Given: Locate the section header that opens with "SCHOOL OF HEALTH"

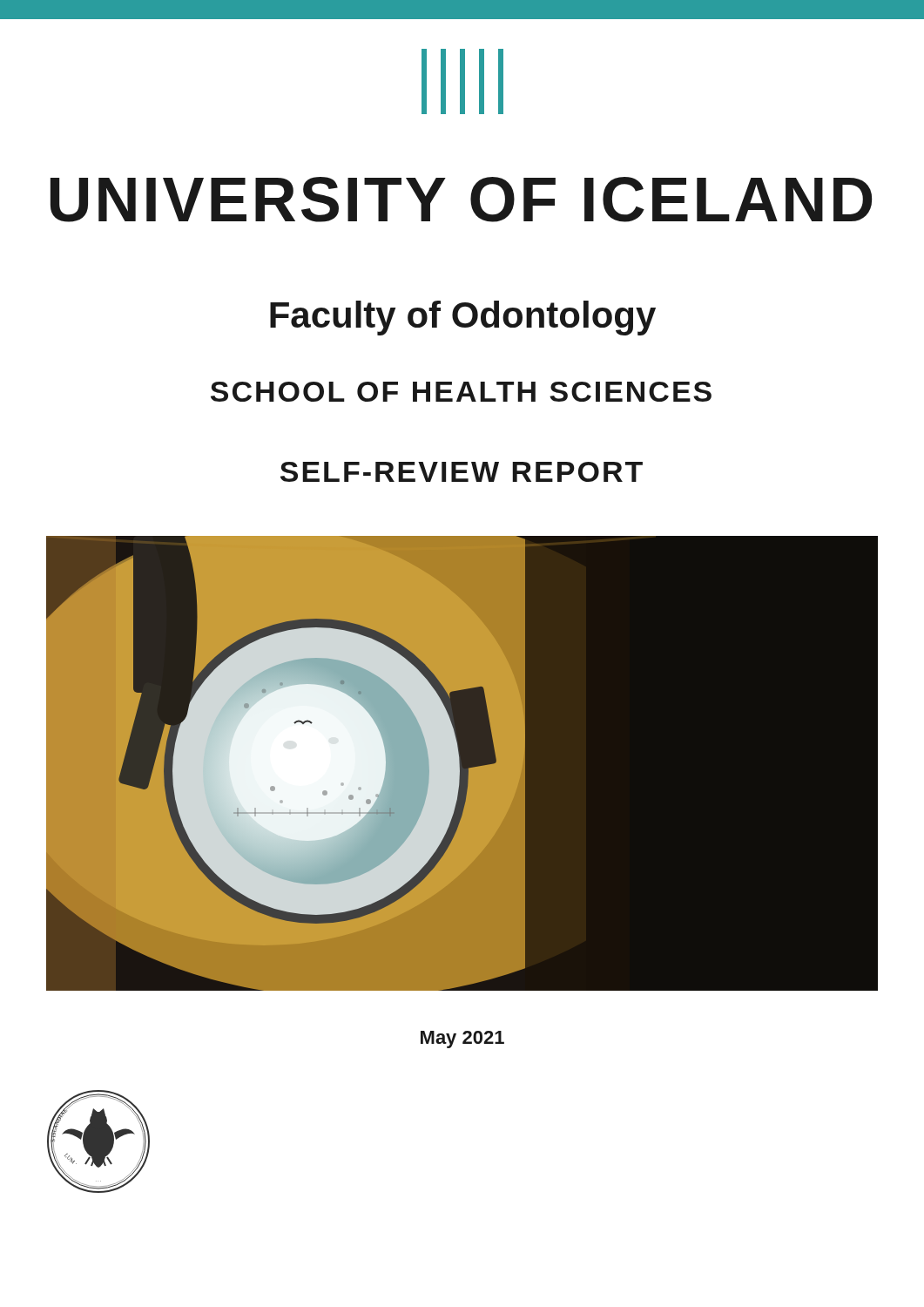Looking at the screenshot, I should 462,391.
